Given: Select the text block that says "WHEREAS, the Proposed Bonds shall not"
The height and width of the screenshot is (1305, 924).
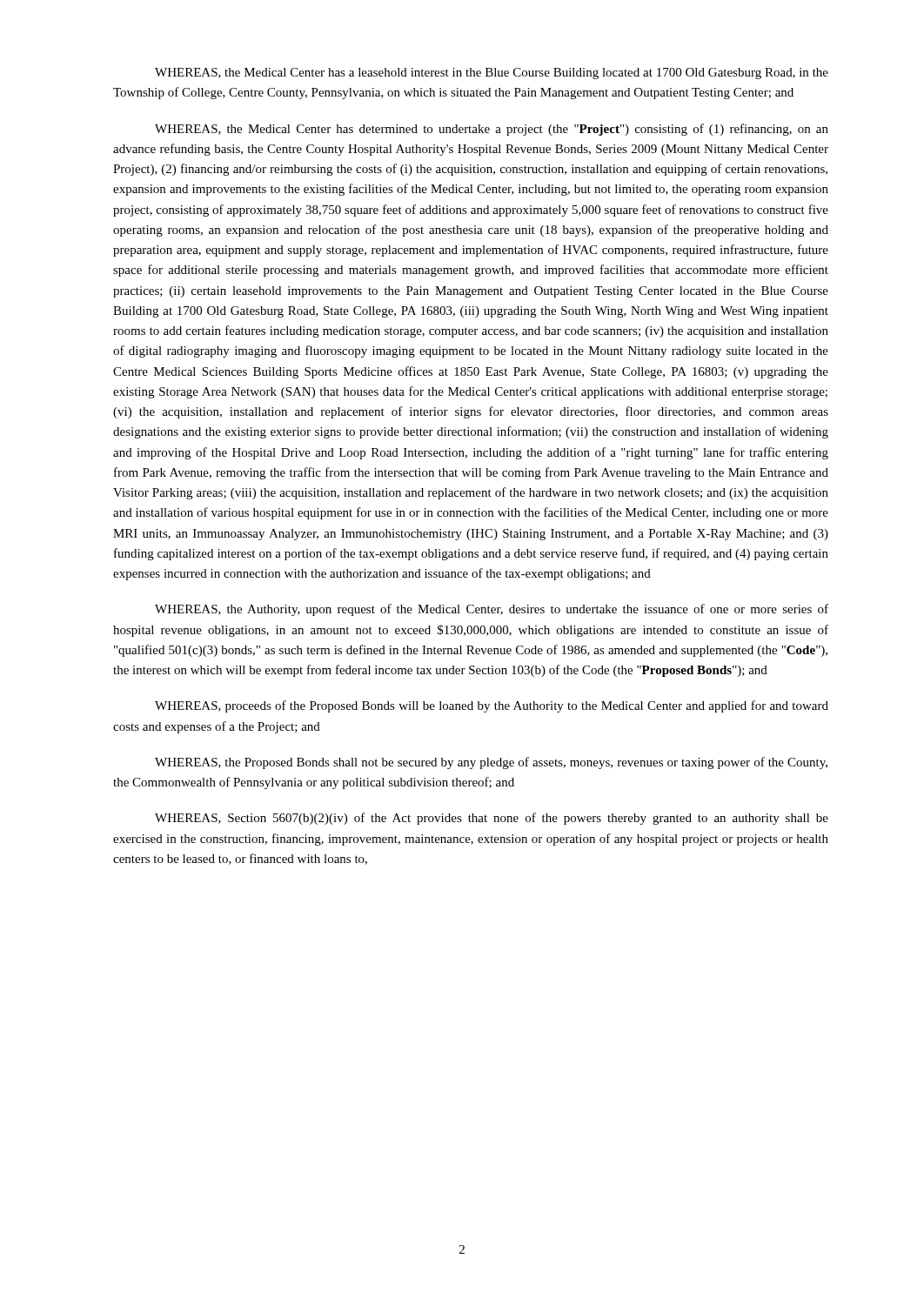Looking at the screenshot, I should pos(471,772).
